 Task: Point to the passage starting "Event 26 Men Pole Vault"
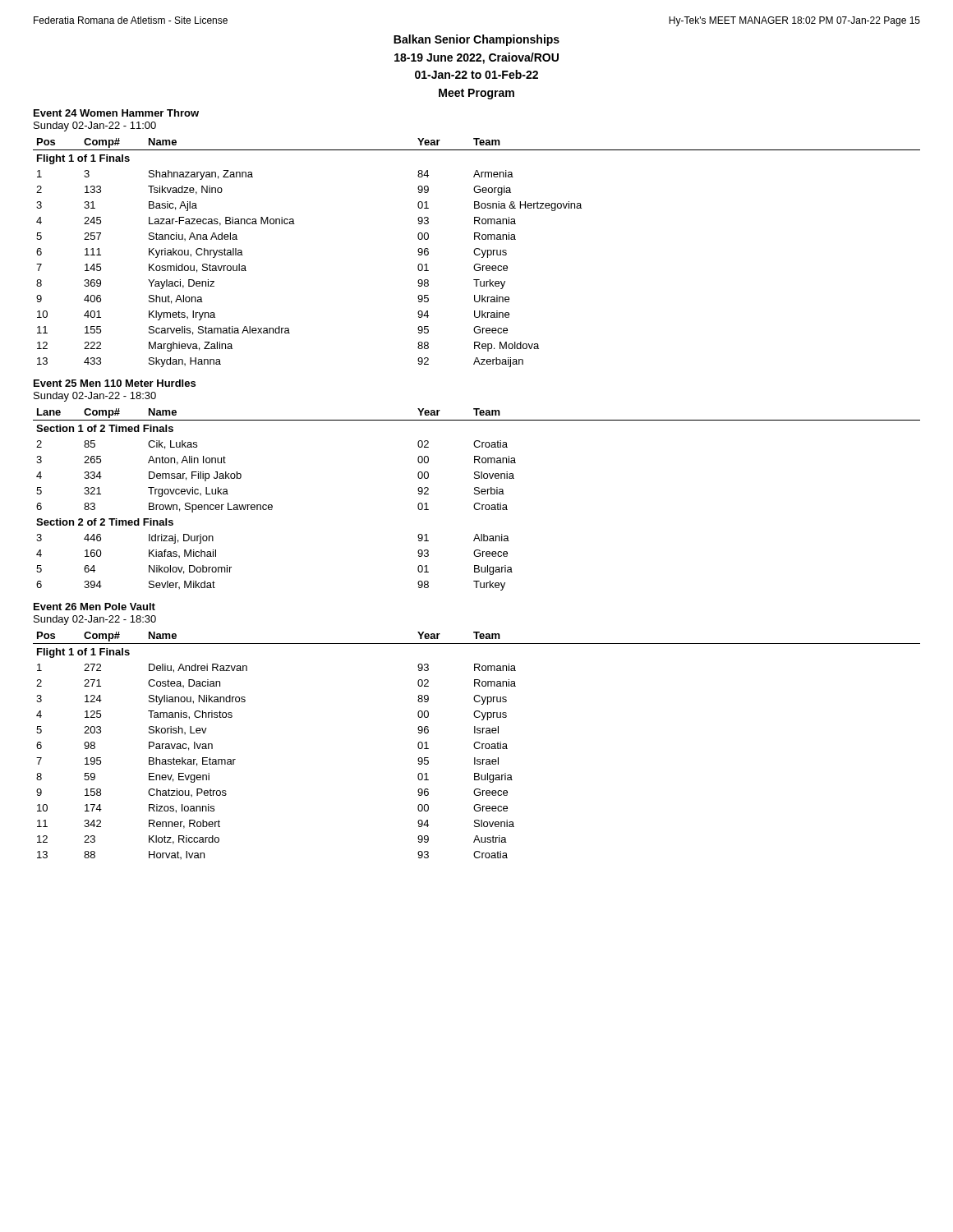[x=94, y=607]
